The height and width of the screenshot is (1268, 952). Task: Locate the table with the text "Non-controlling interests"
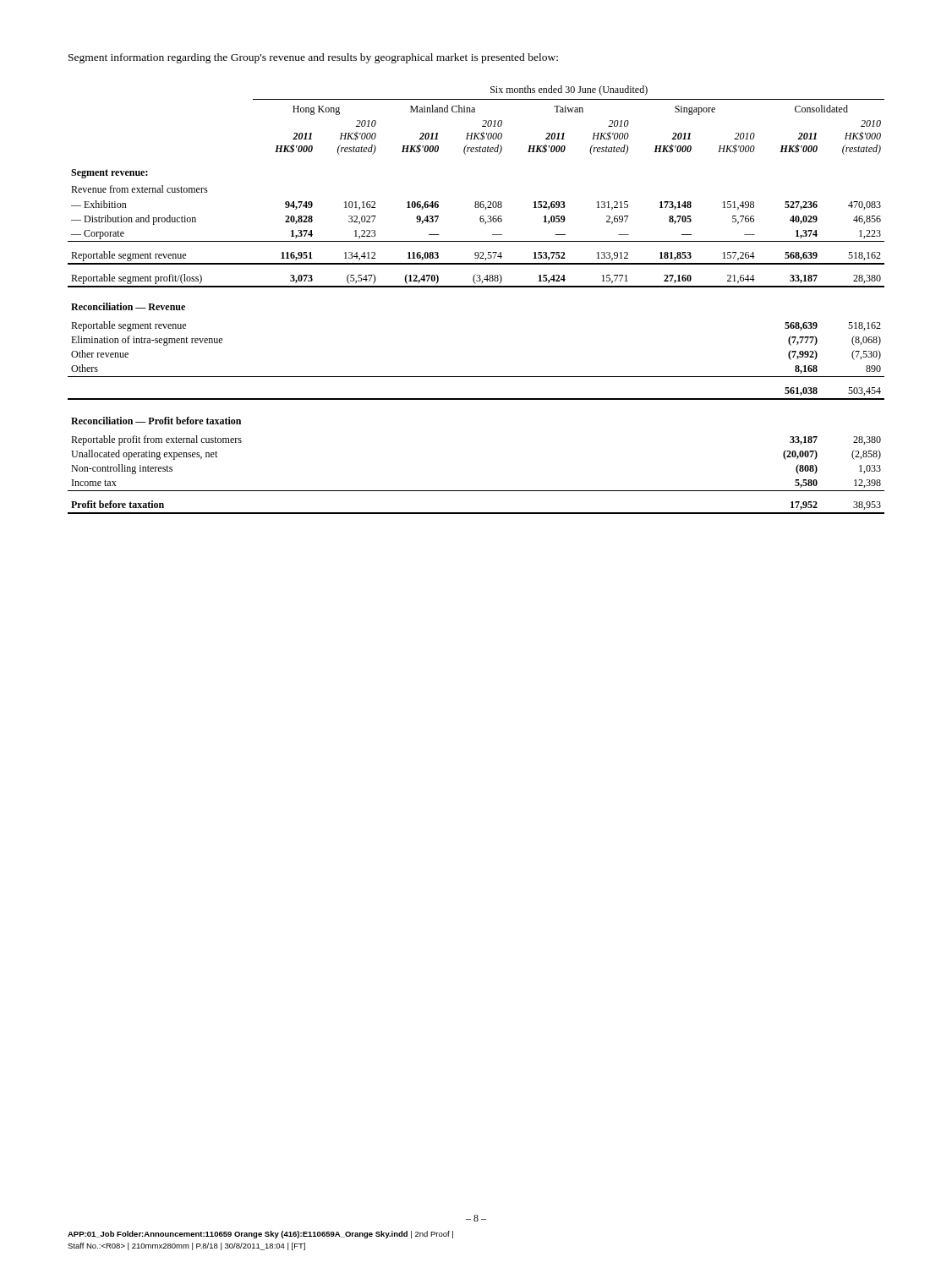476,298
